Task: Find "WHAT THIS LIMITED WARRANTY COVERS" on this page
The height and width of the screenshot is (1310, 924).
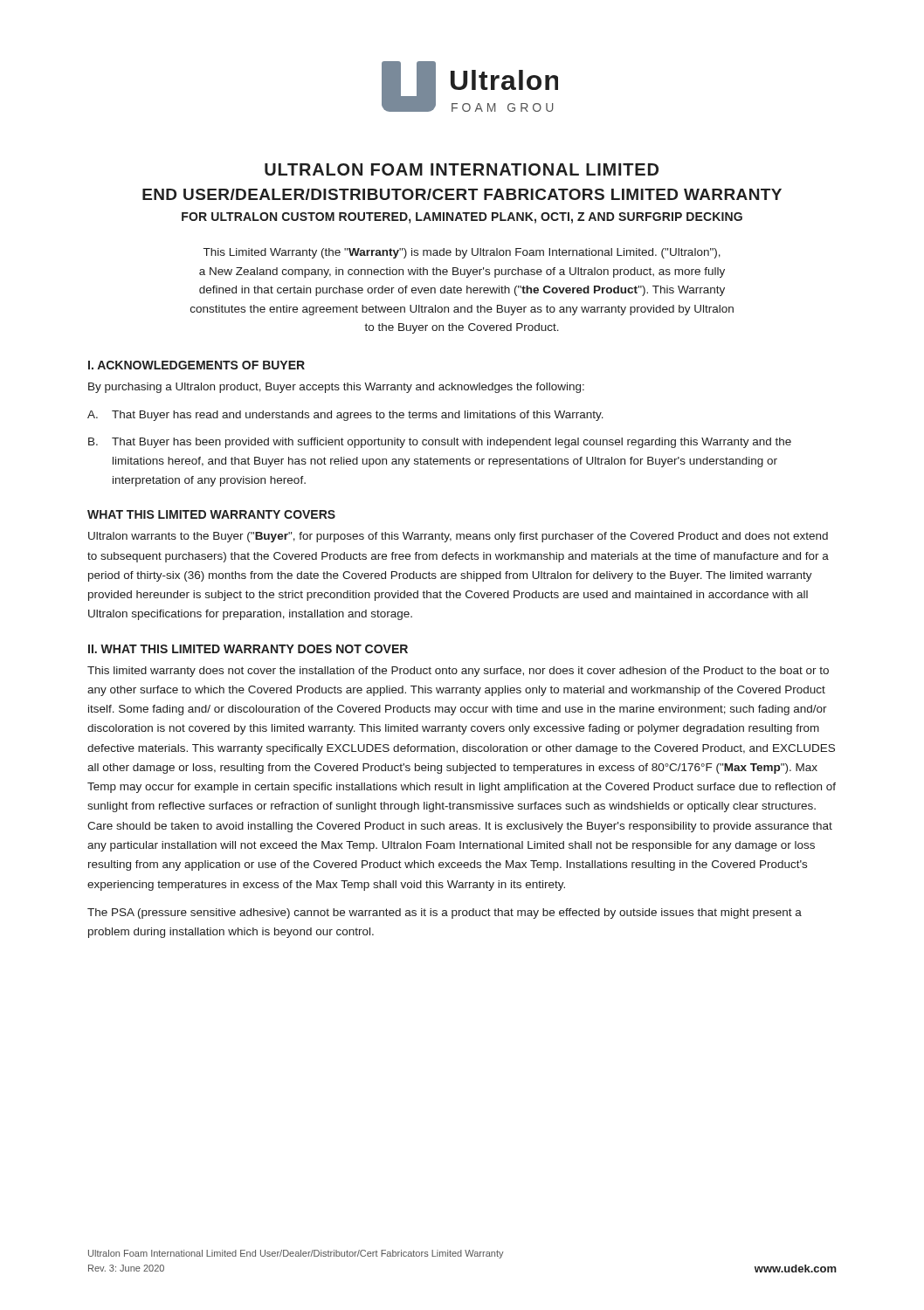Action: (211, 515)
